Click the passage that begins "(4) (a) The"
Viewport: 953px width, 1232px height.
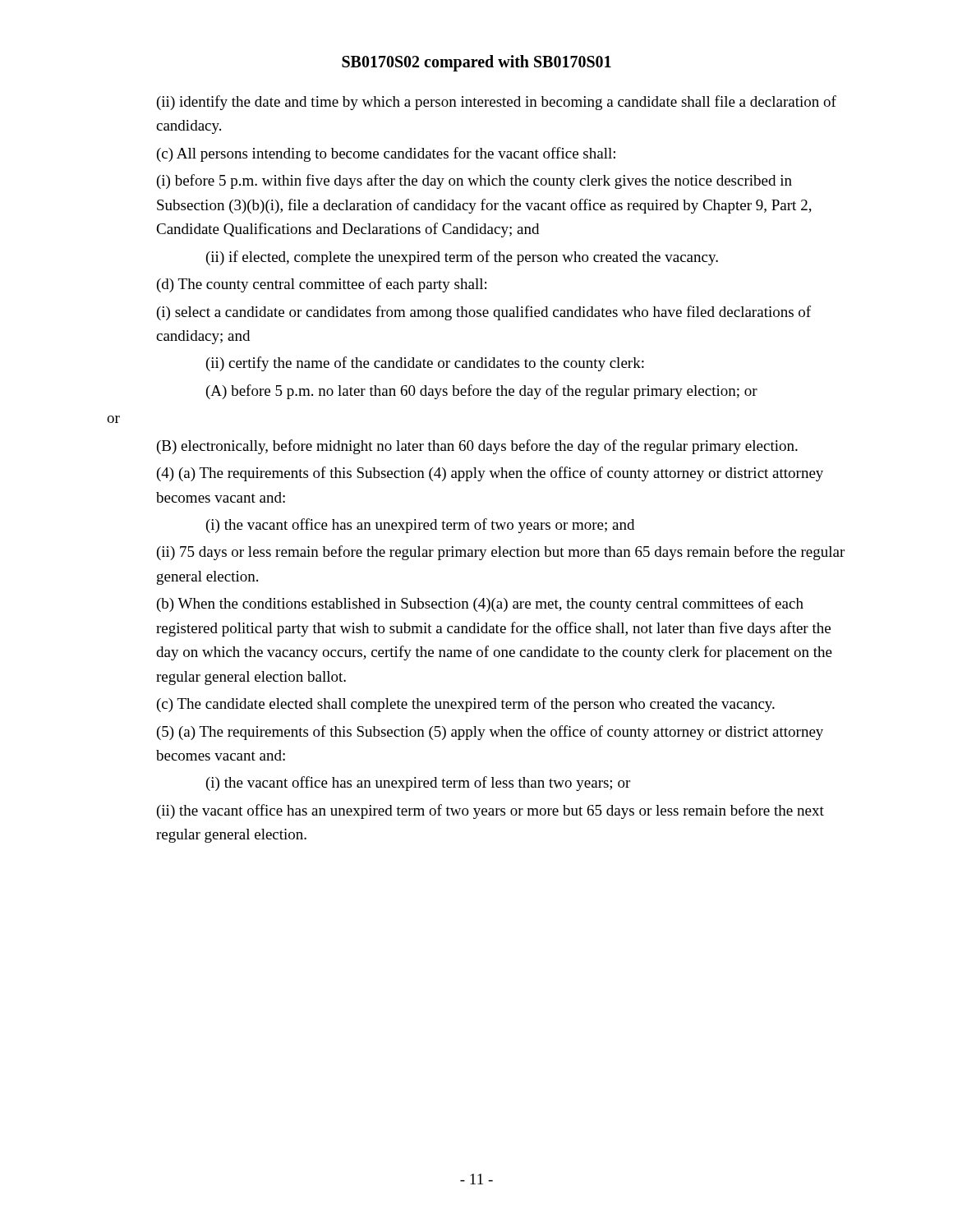click(x=501, y=485)
